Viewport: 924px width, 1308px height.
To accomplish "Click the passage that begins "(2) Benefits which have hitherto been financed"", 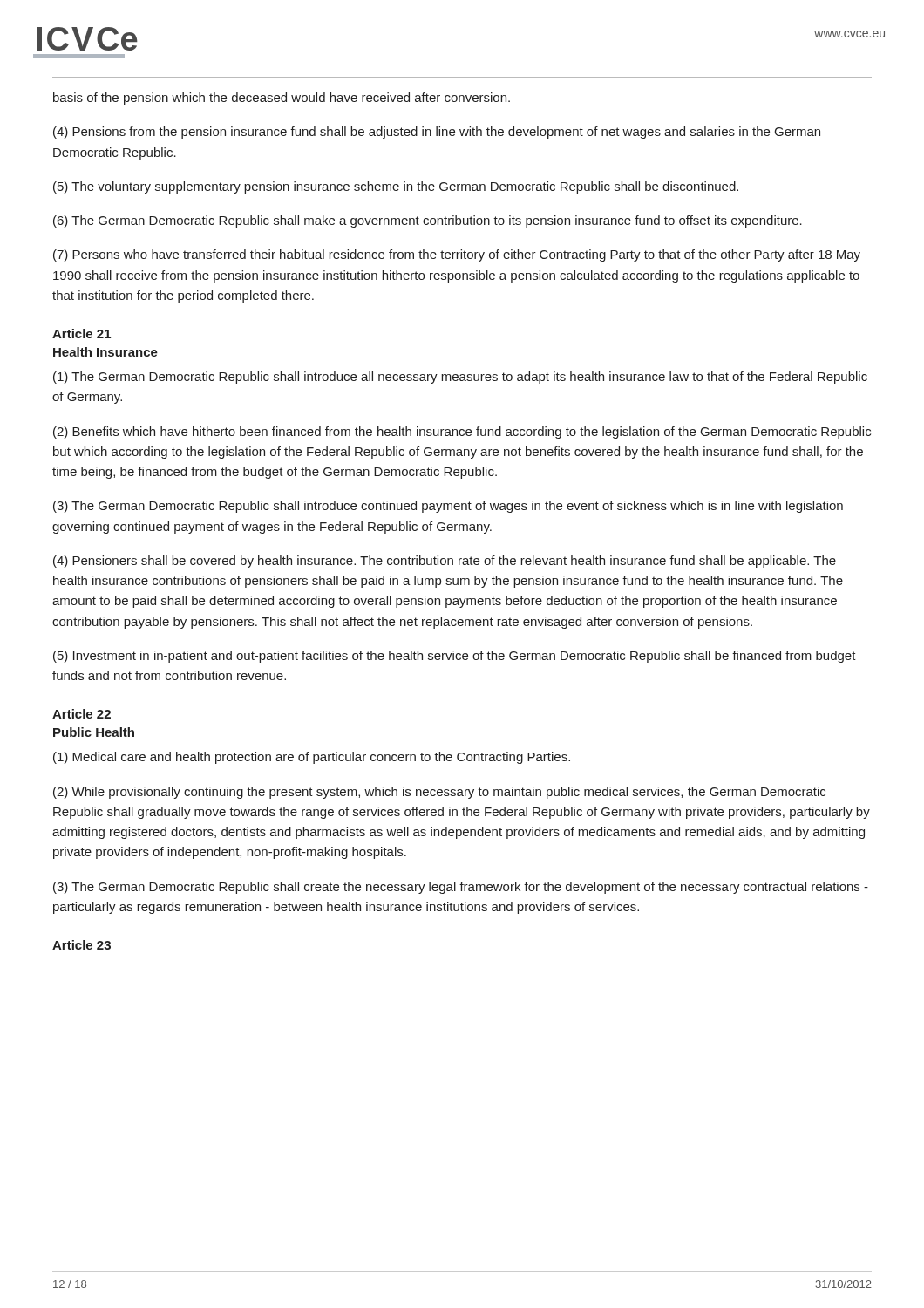I will pyautogui.click(x=462, y=451).
